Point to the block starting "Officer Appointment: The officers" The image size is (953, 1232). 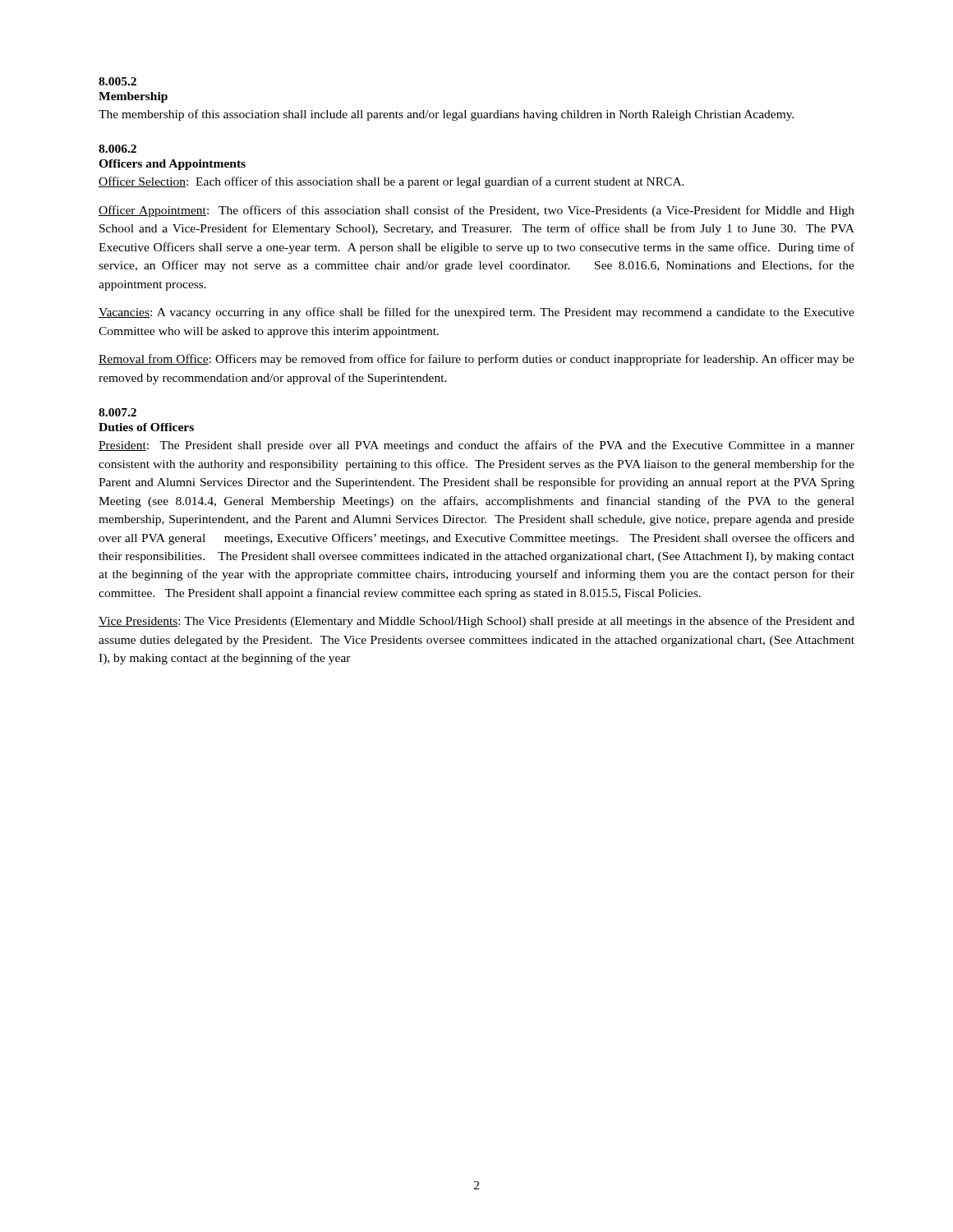pos(476,247)
